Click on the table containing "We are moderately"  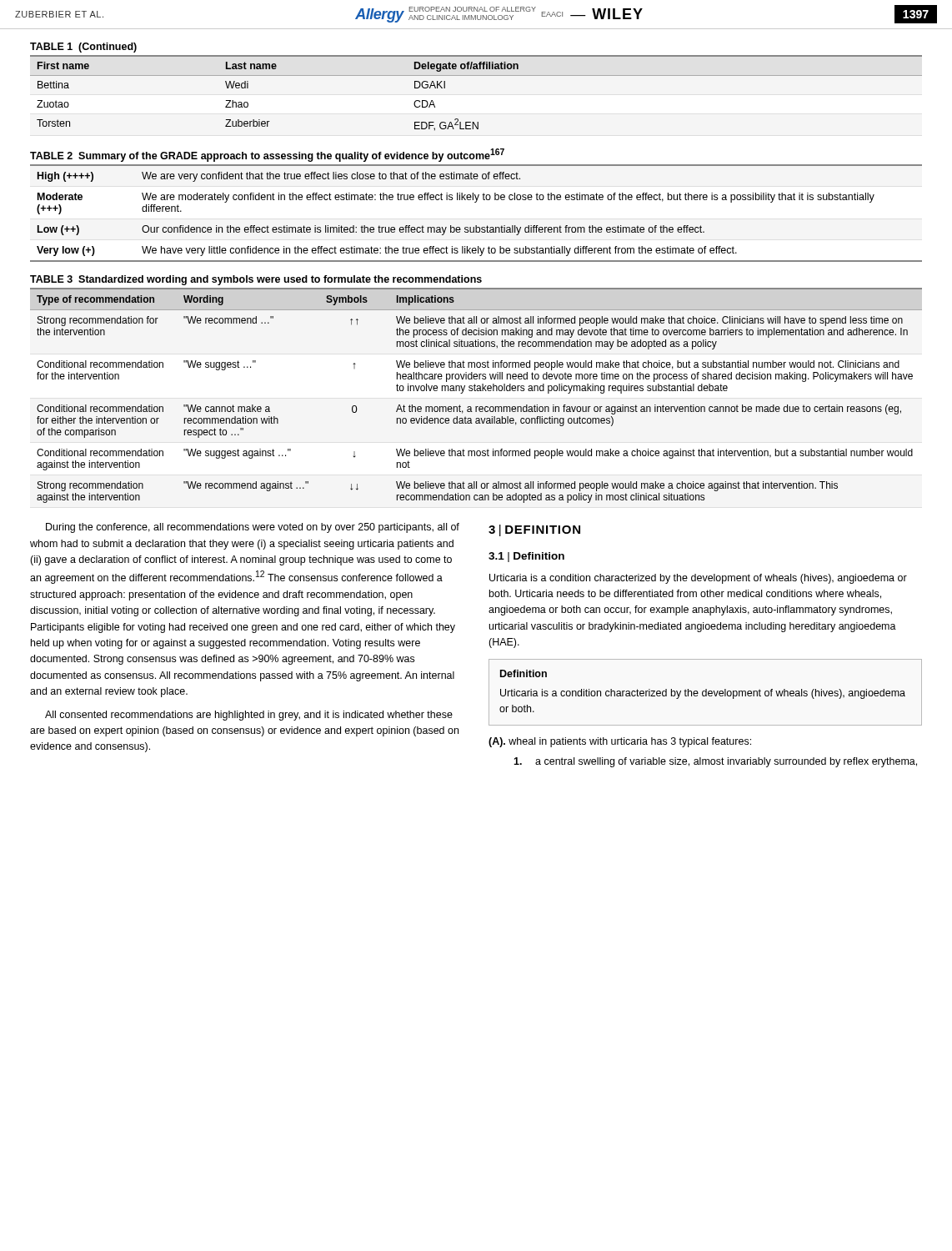click(x=476, y=213)
